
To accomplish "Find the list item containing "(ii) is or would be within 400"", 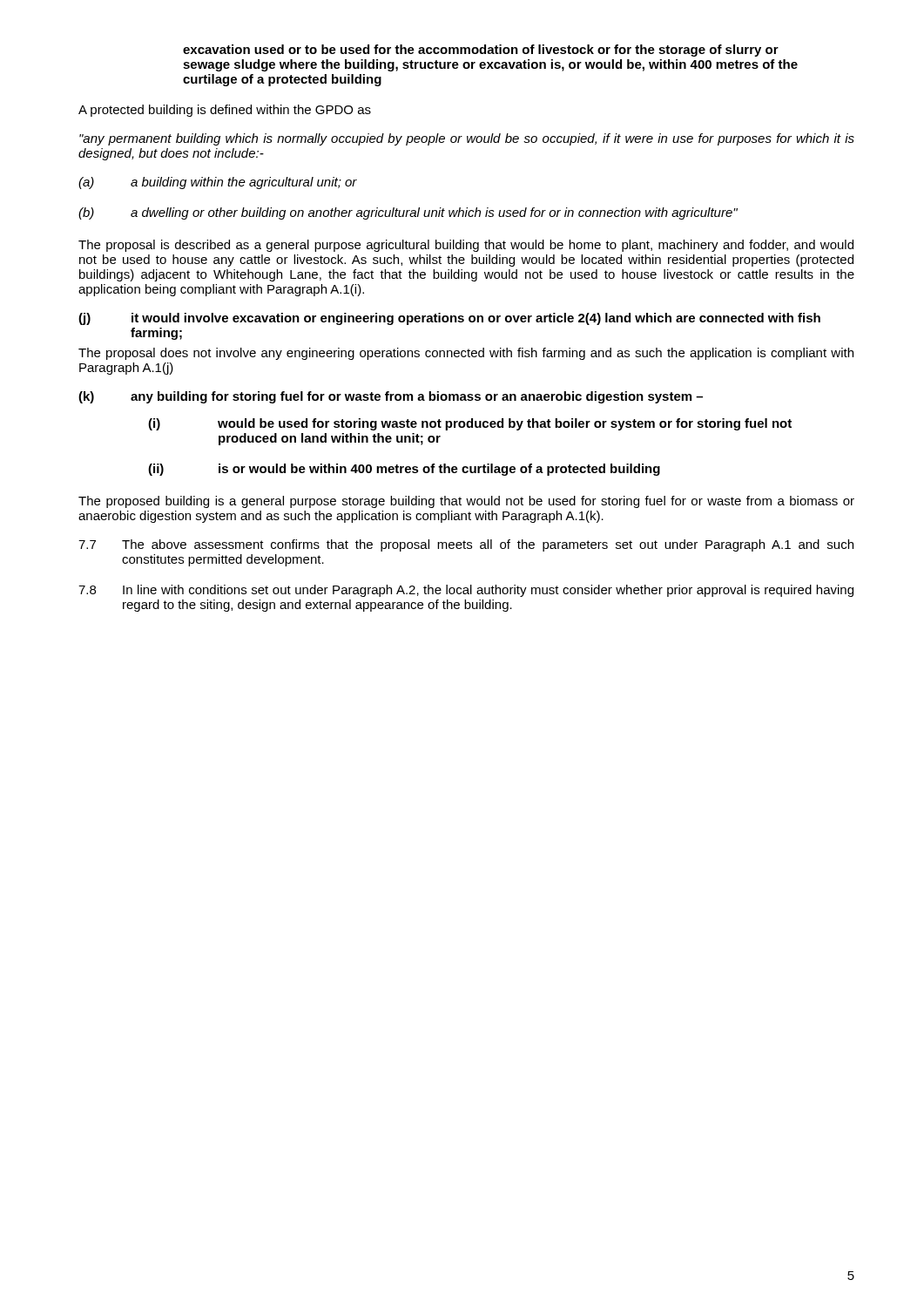I will pos(484,468).
